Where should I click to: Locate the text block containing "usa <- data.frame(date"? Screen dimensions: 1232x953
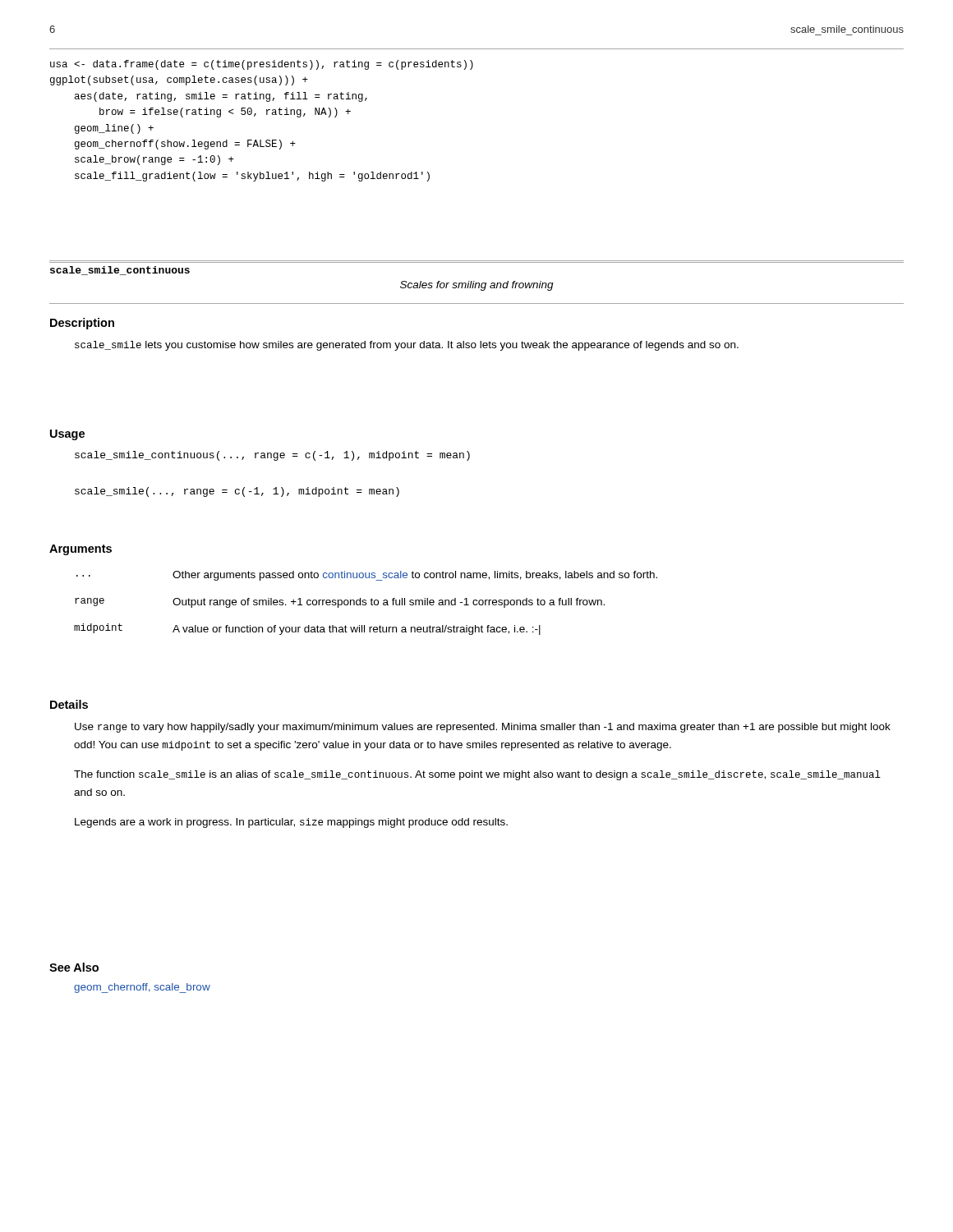[x=262, y=121]
